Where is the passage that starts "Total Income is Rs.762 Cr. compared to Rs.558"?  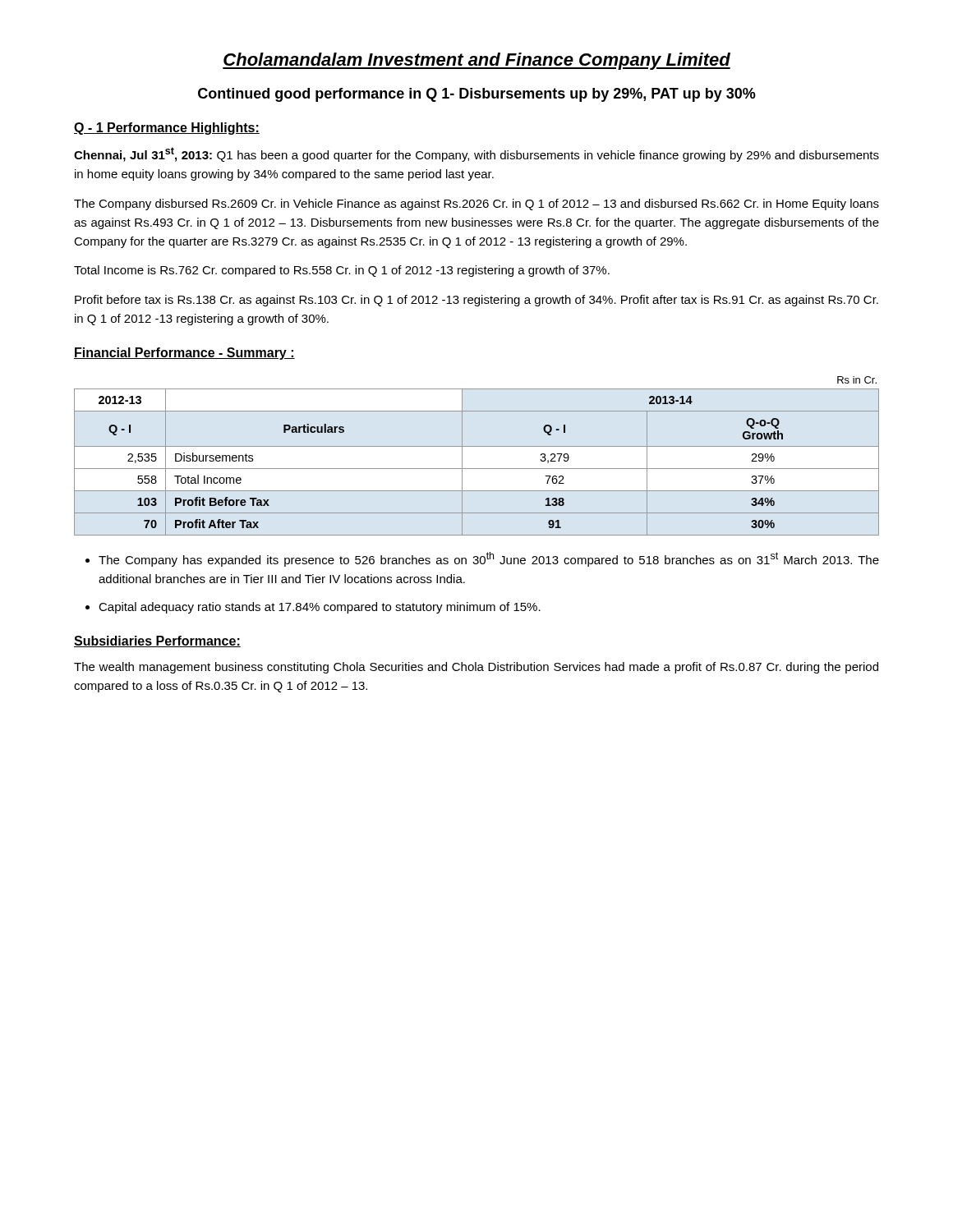click(x=342, y=270)
